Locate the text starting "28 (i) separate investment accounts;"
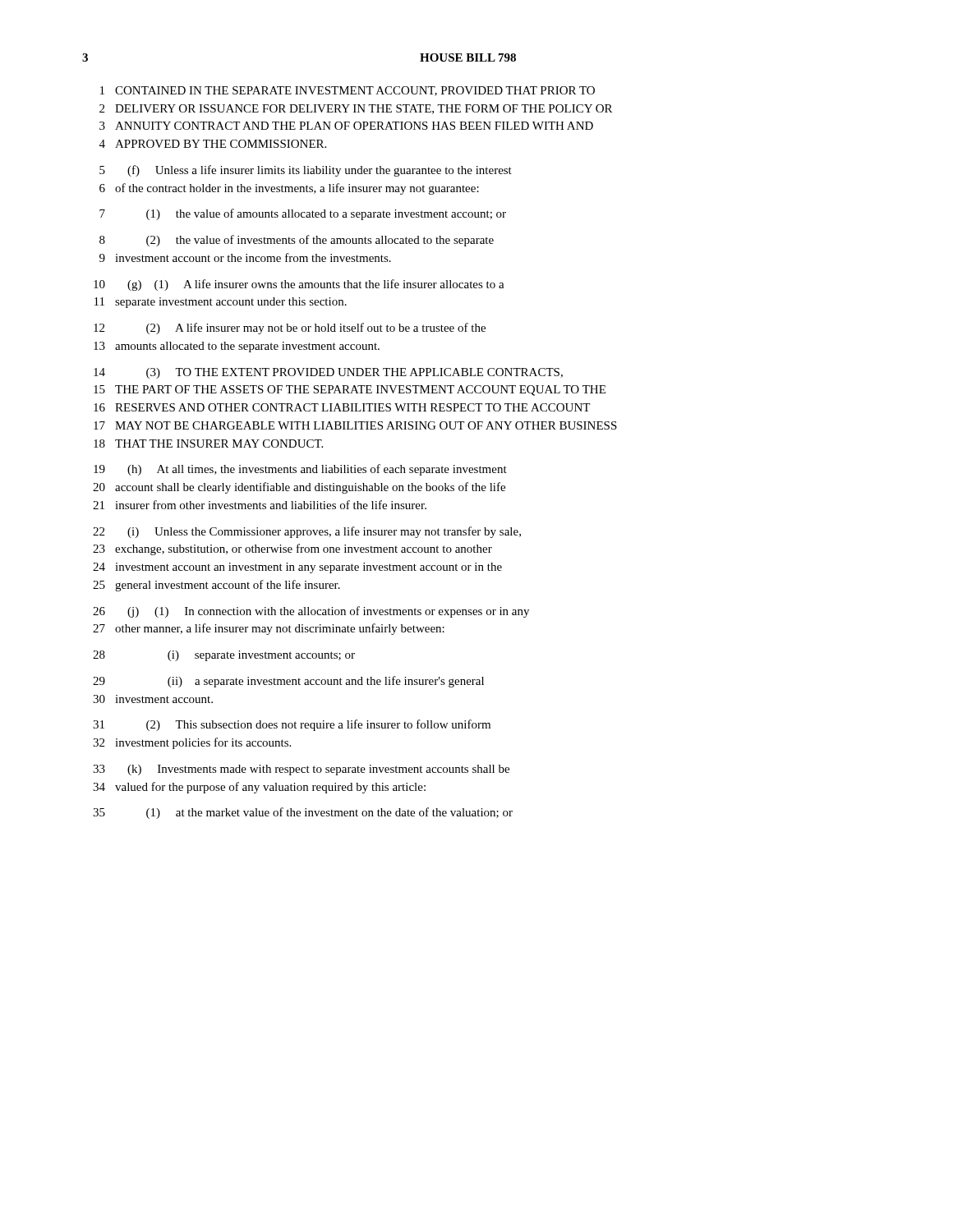Screen dimensions: 1232x953 tap(224, 656)
